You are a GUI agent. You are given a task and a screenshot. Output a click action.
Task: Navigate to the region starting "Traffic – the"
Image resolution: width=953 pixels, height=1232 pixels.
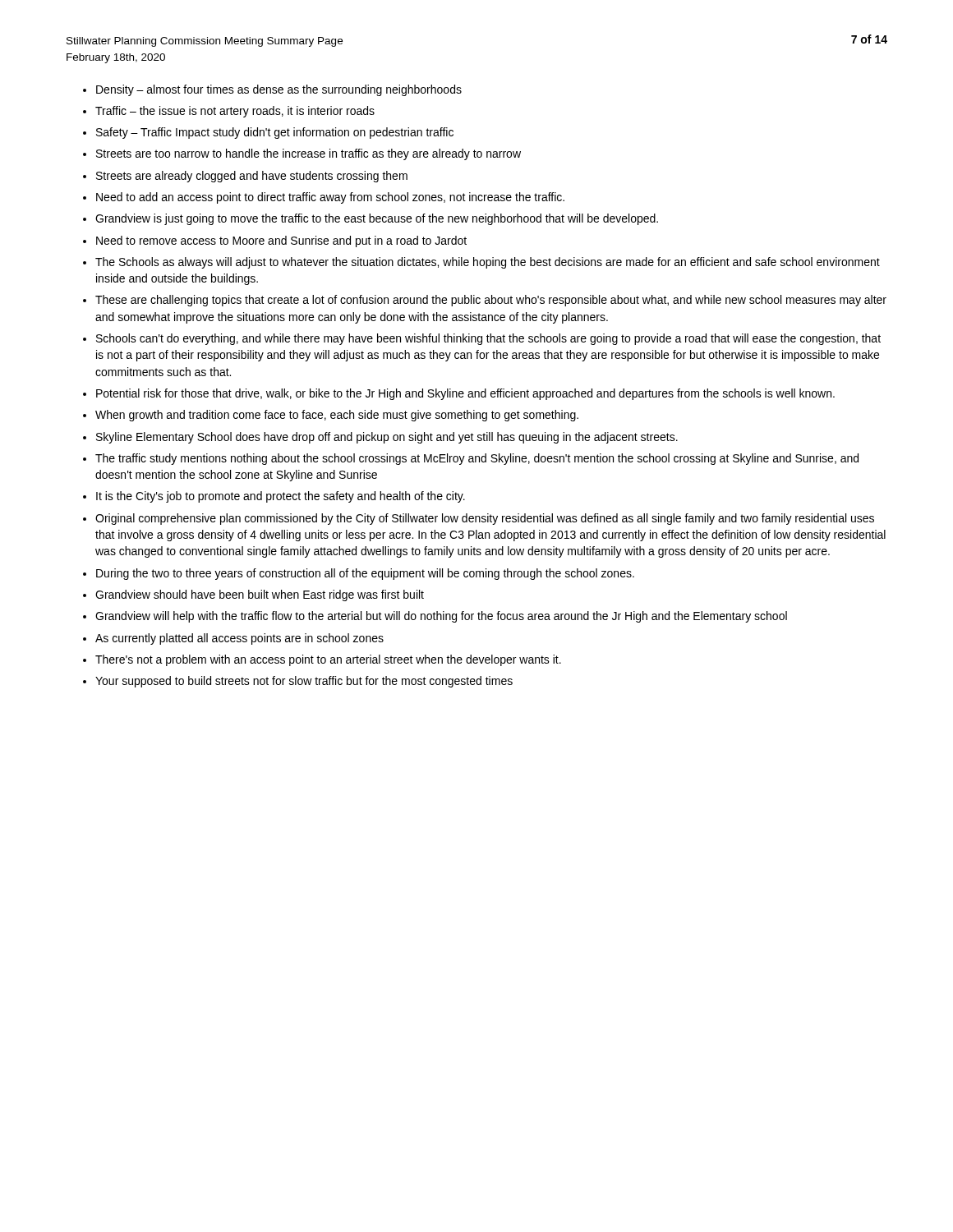coord(235,111)
